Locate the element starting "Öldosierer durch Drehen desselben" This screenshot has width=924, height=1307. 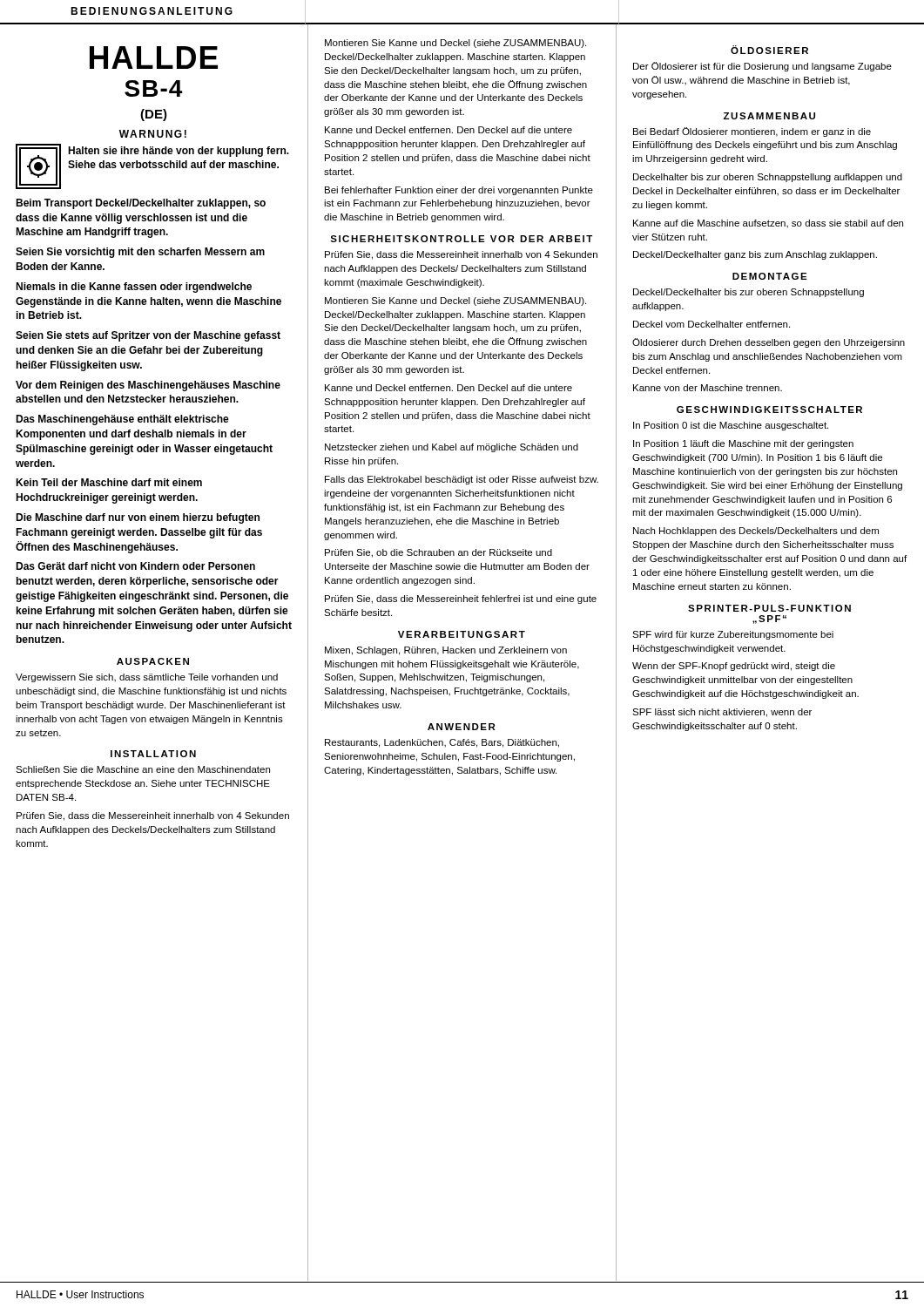(x=769, y=356)
